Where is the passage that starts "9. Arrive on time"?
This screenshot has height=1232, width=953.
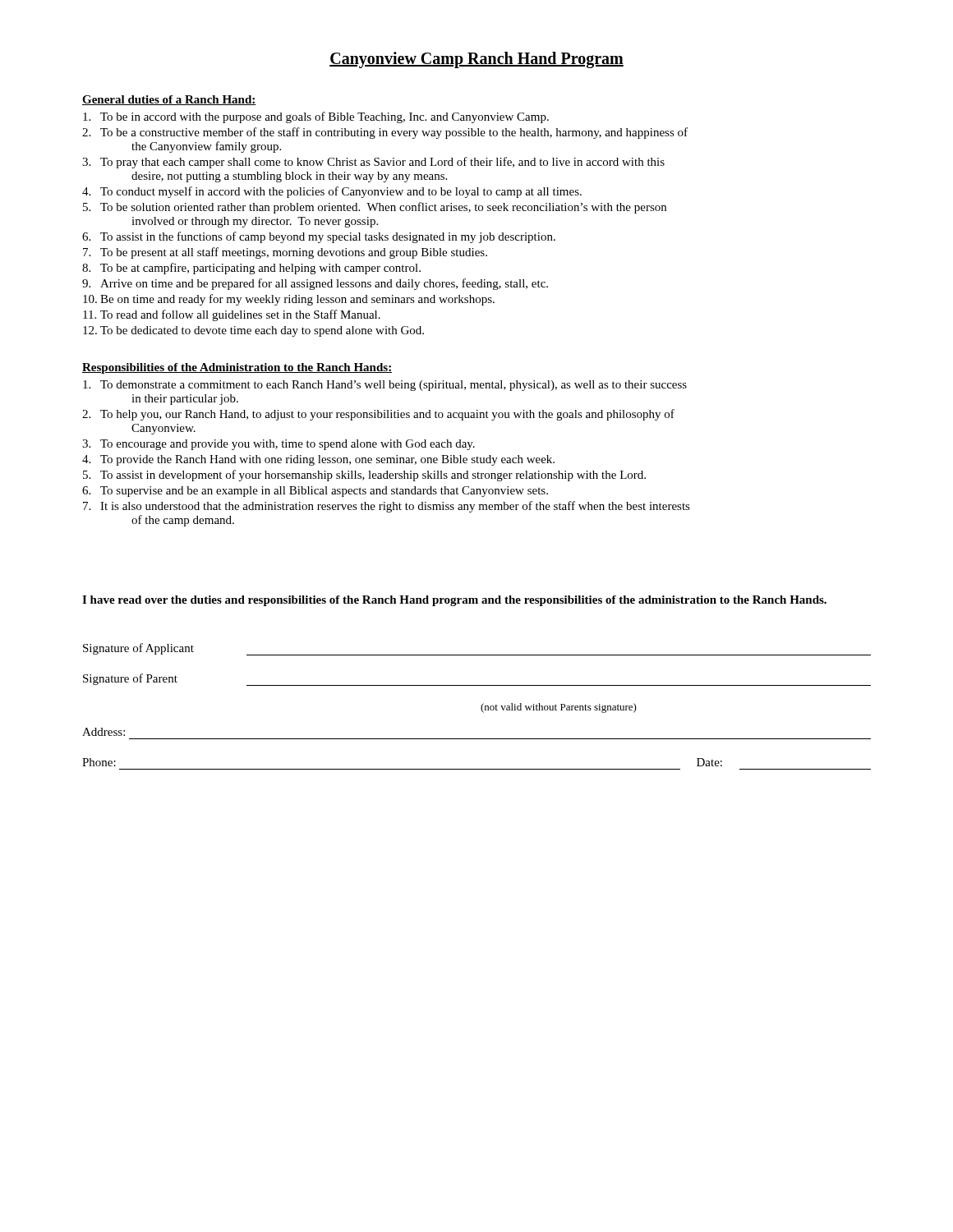(x=476, y=284)
